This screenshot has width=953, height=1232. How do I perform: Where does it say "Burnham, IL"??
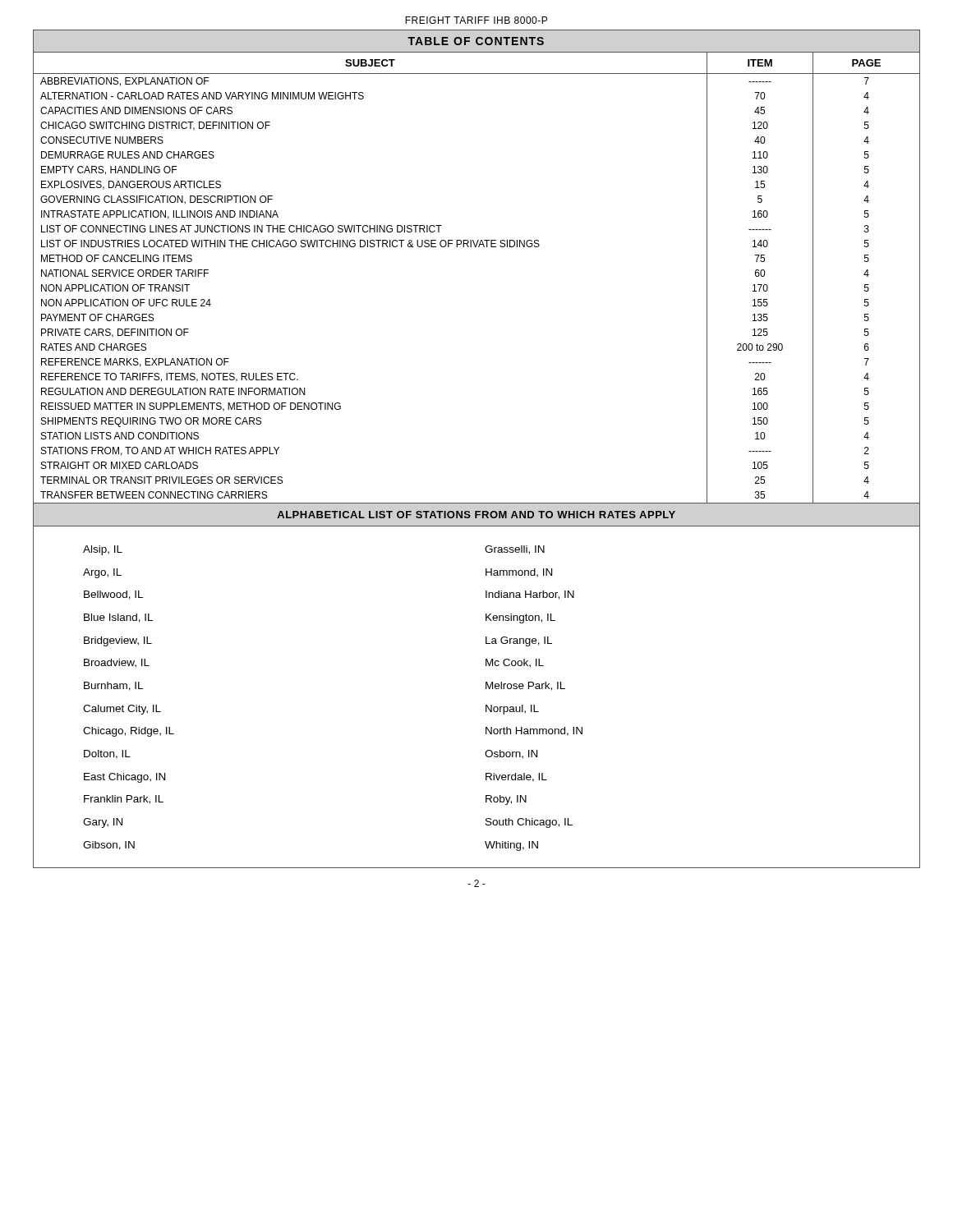113,685
